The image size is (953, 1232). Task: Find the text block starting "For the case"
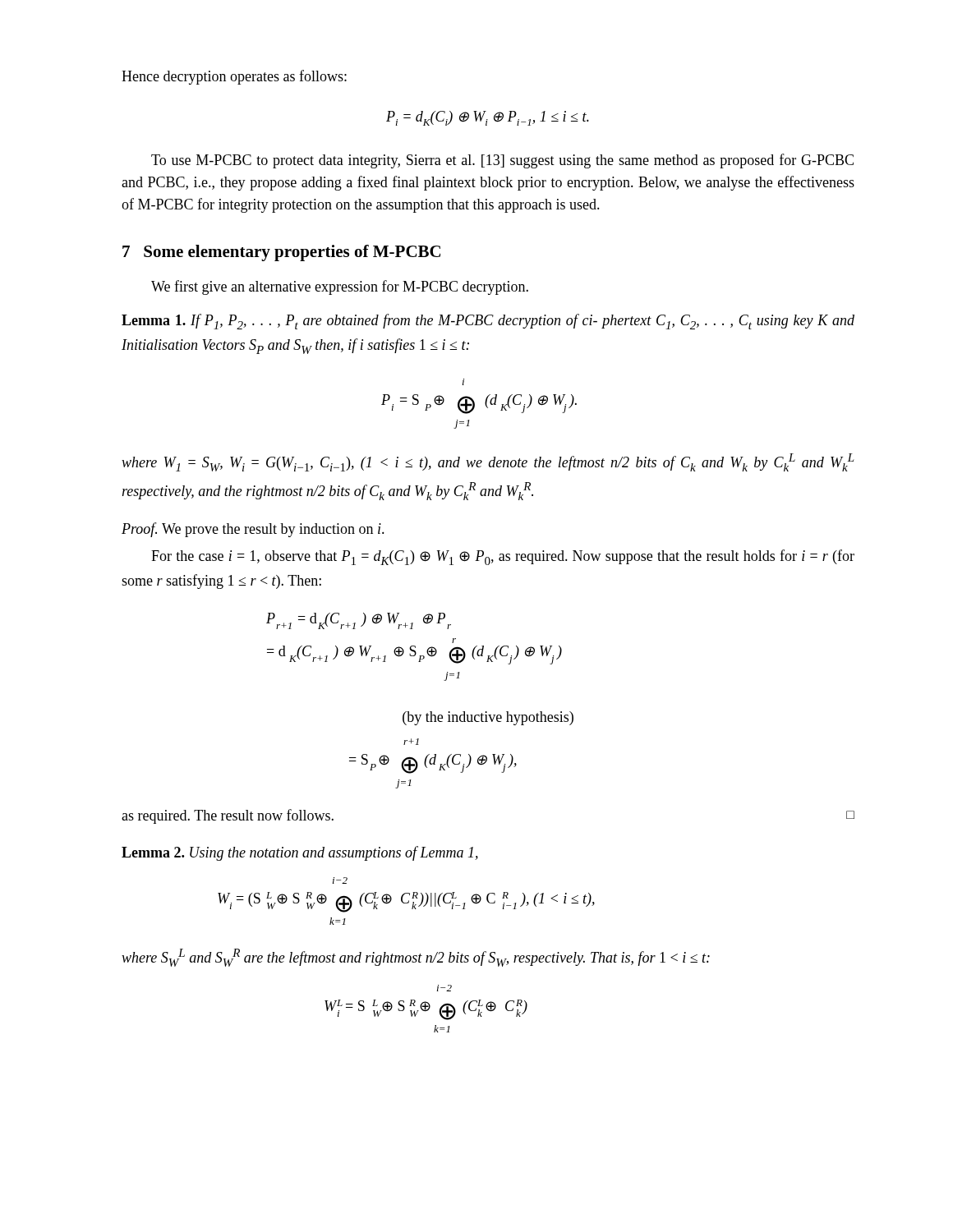(488, 568)
